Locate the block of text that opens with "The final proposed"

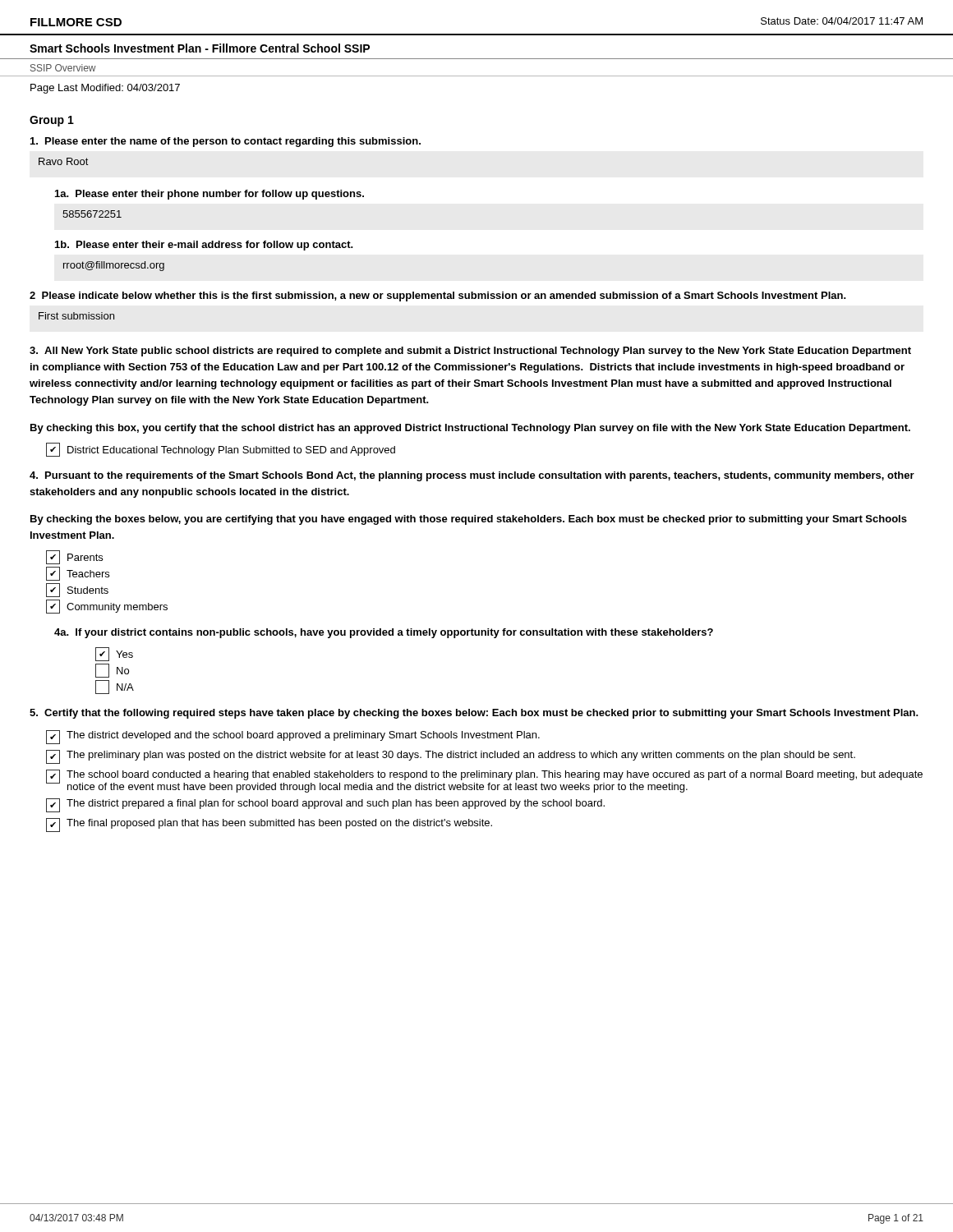(270, 824)
